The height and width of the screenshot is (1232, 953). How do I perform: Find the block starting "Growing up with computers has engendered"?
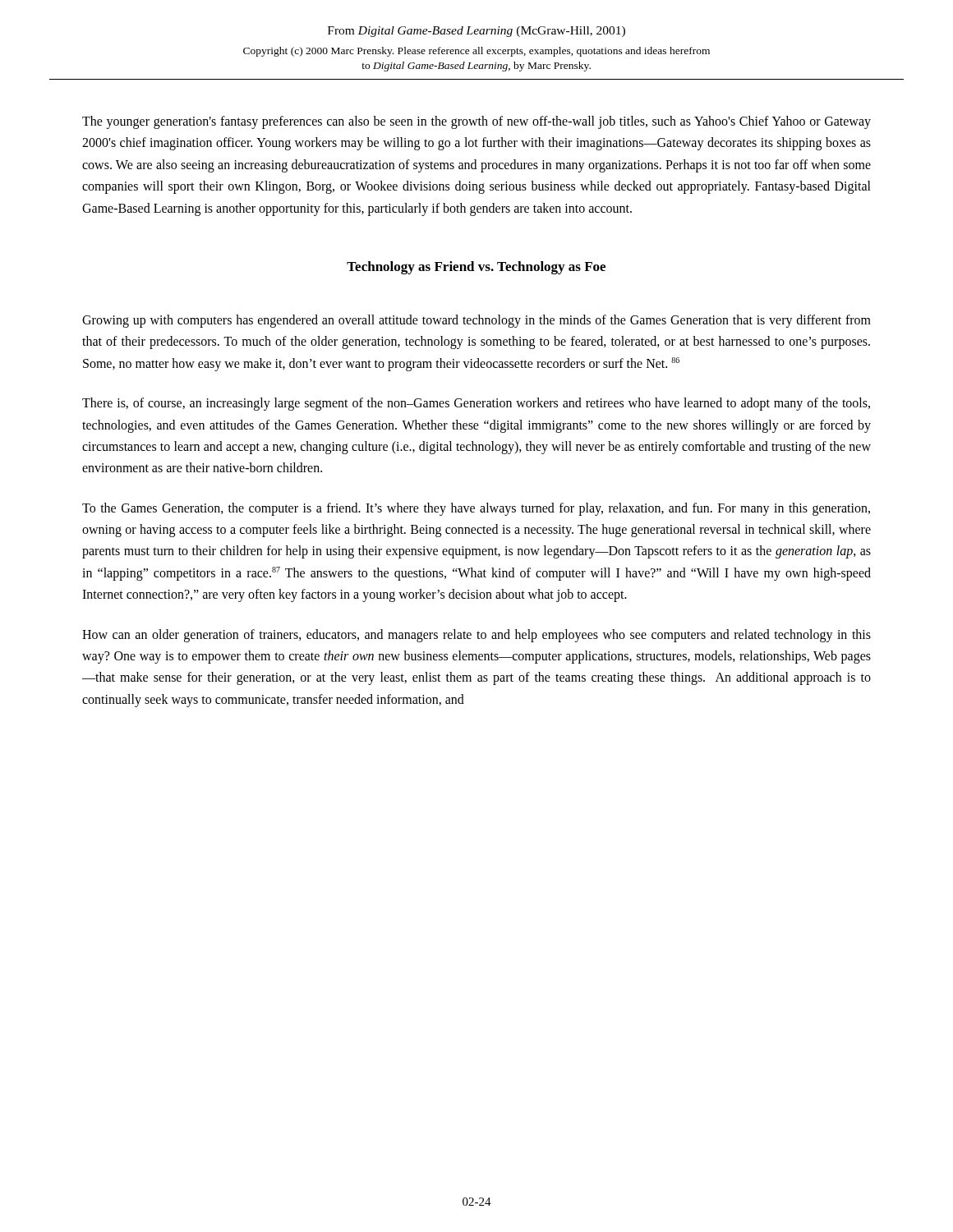click(x=476, y=342)
